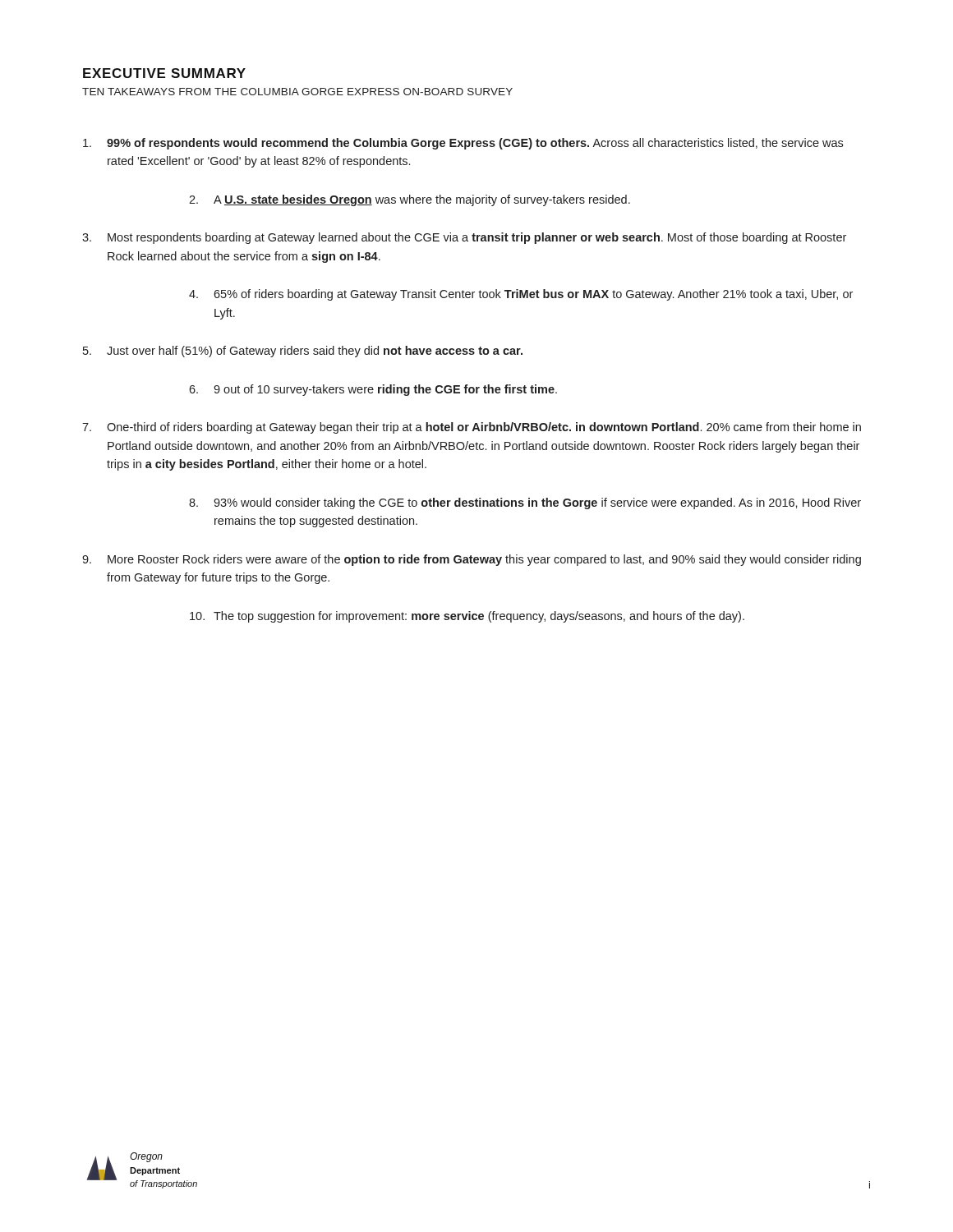
Task: Click on the passage starting "TEN TAKEAWAYS FROM THE"
Action: pos(298,92)
